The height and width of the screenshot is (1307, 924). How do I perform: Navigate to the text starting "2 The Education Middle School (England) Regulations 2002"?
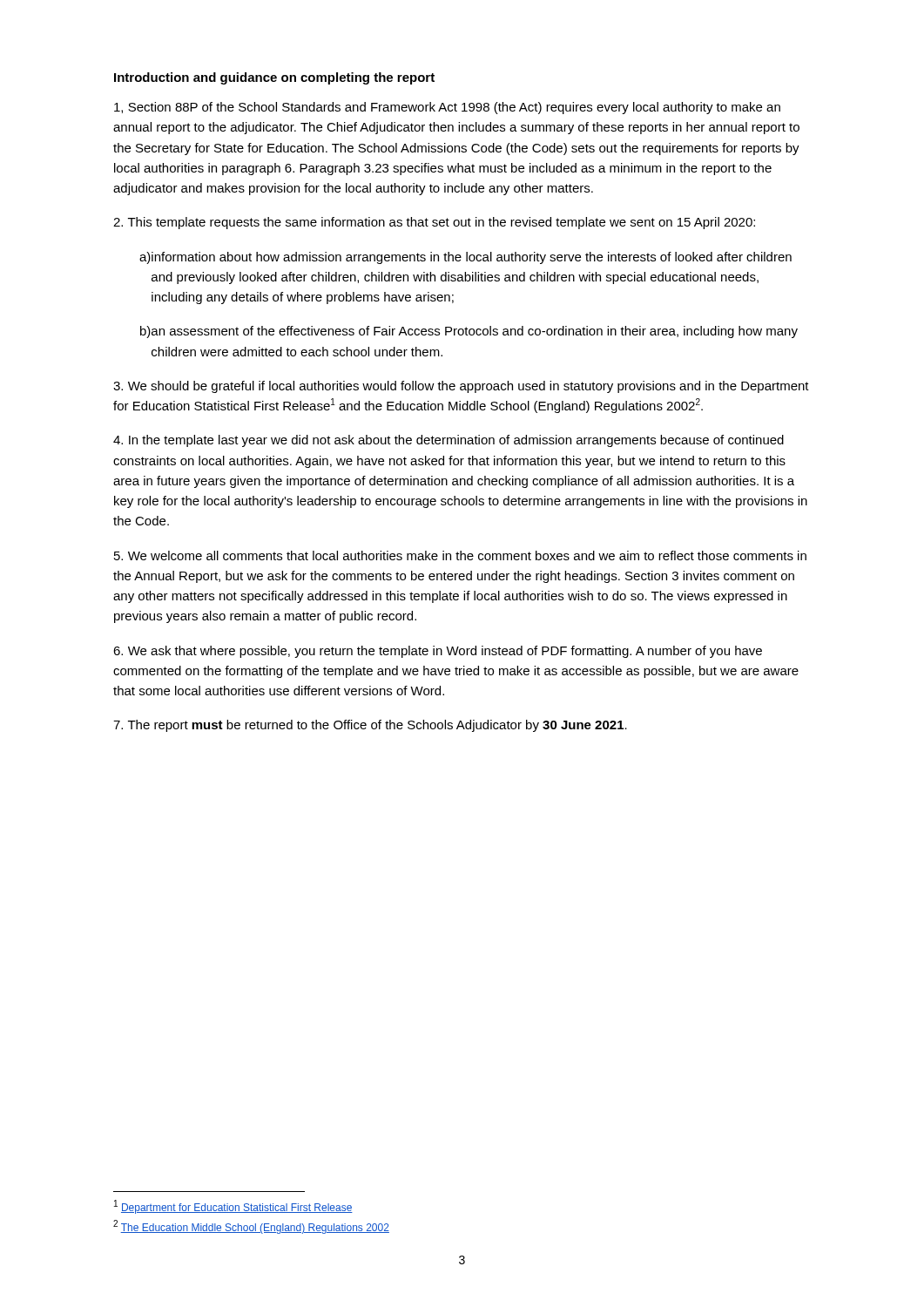[251, 1226]
